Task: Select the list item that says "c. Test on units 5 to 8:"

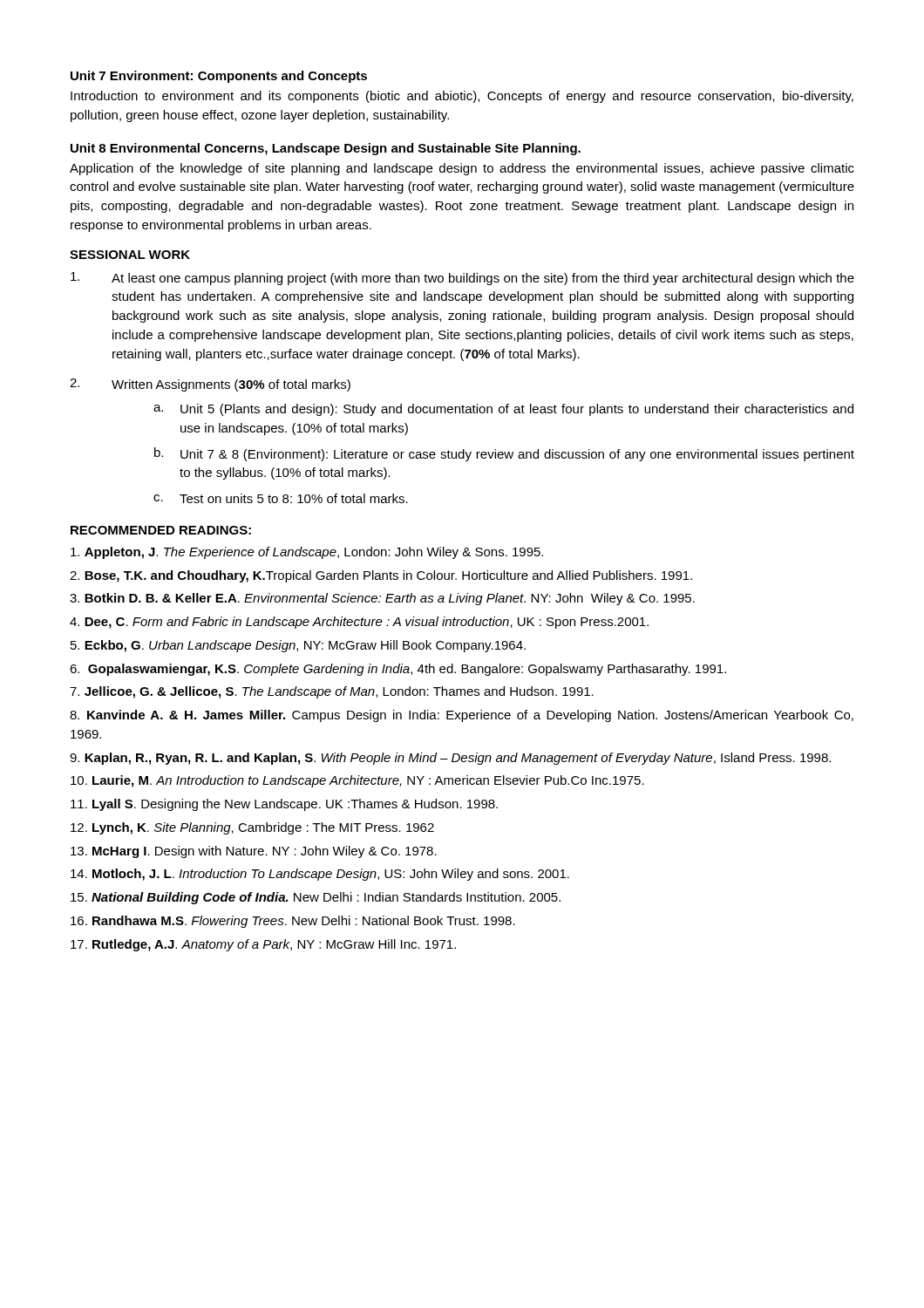Action: (281, 499)
